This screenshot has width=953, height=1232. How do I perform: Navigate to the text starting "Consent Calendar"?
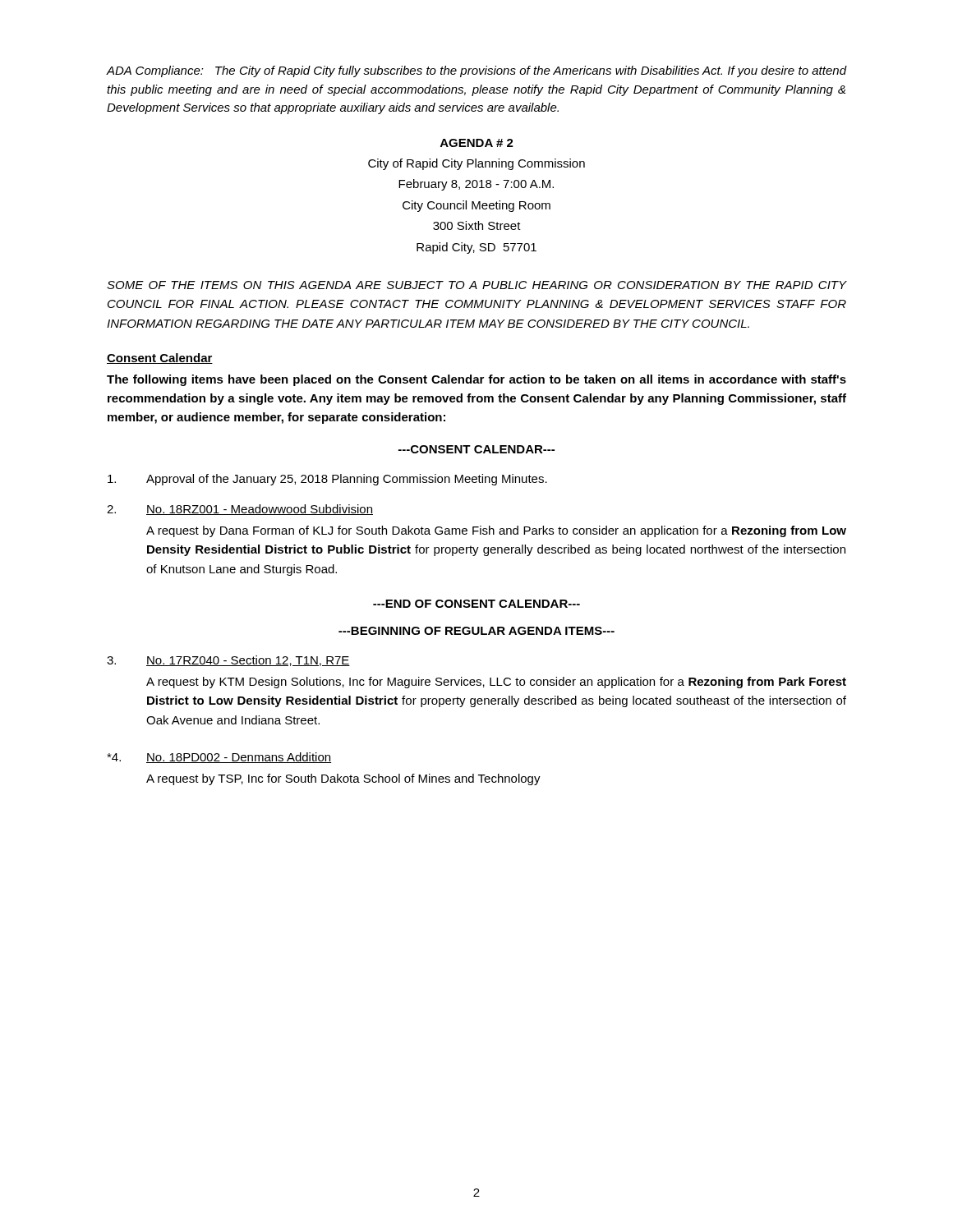click(x=160, y=357)
